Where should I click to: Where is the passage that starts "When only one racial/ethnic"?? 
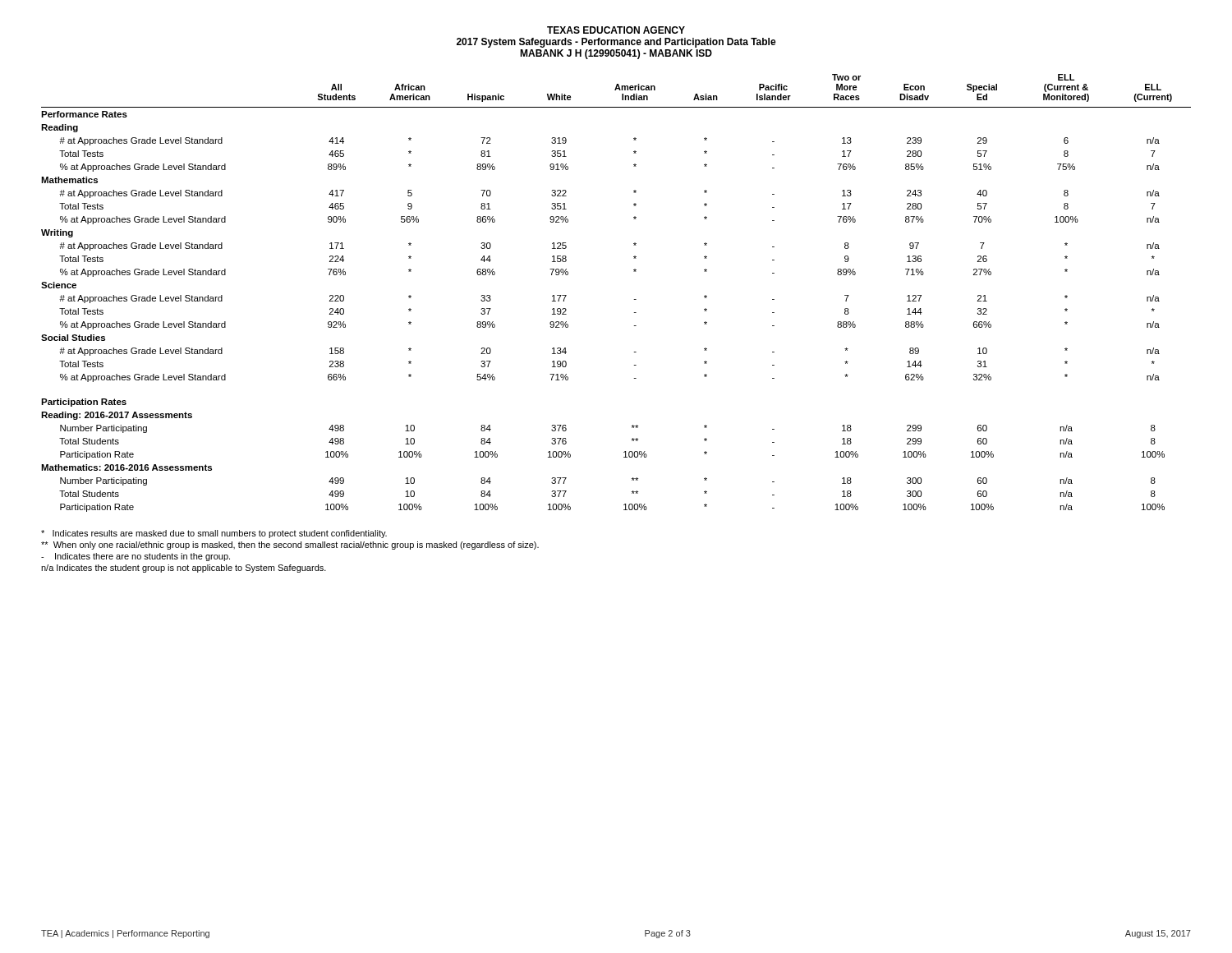[290, 546]
